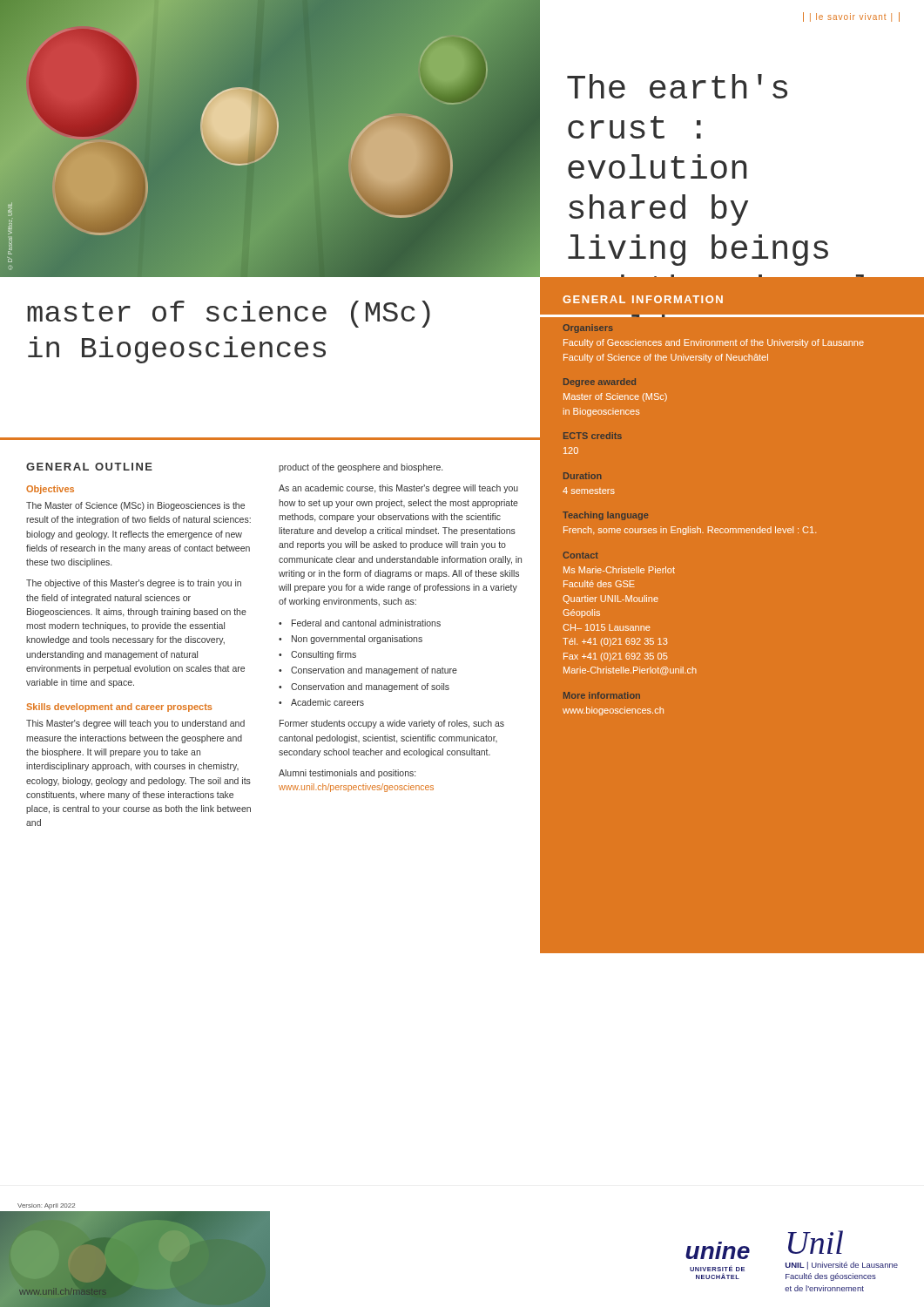924x1307 pixels.
Task: Locate the list item that reads "Non governmental organisations"
Action: [357, 639]
